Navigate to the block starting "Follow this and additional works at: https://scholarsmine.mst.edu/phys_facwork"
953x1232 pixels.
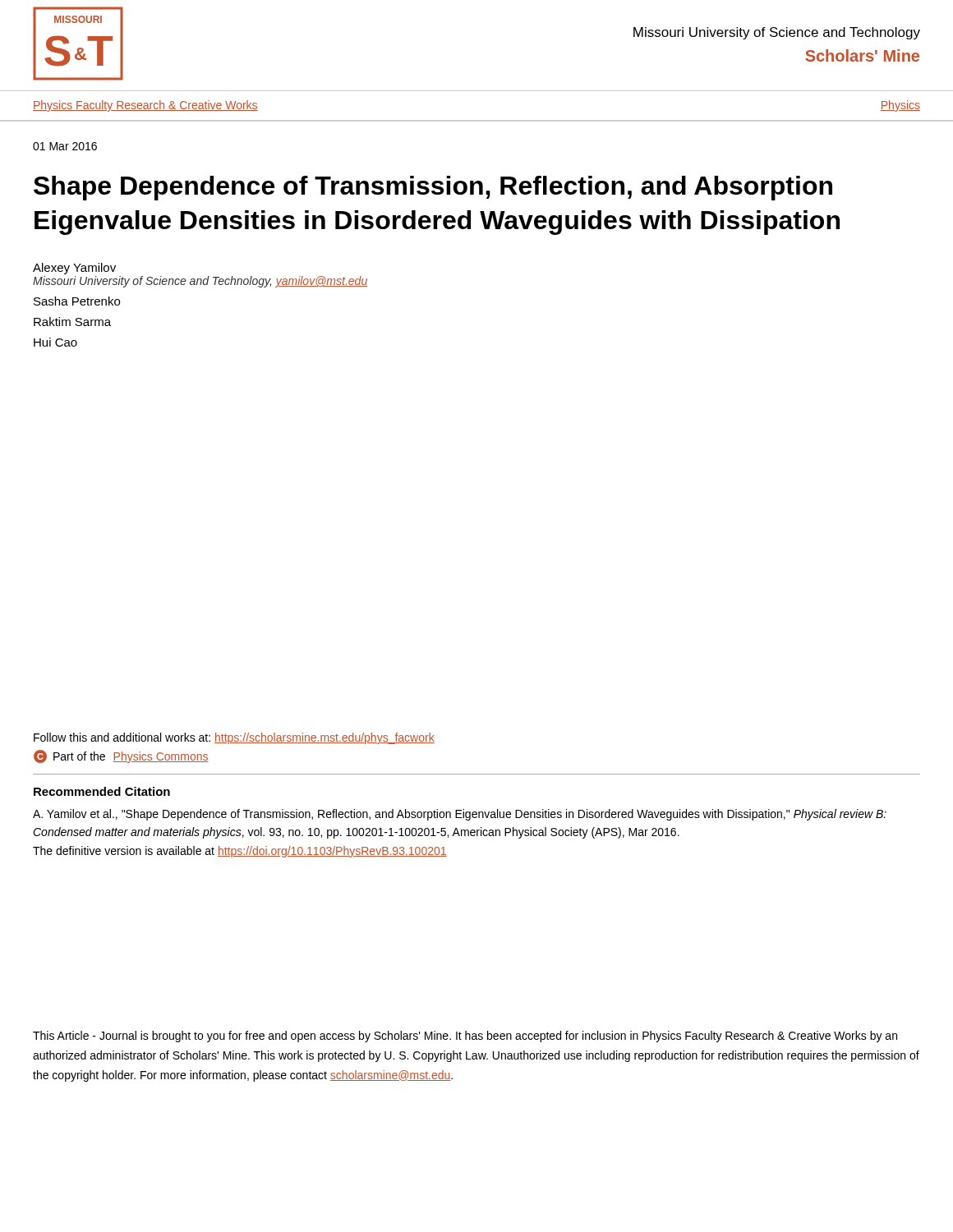point(234,738)
